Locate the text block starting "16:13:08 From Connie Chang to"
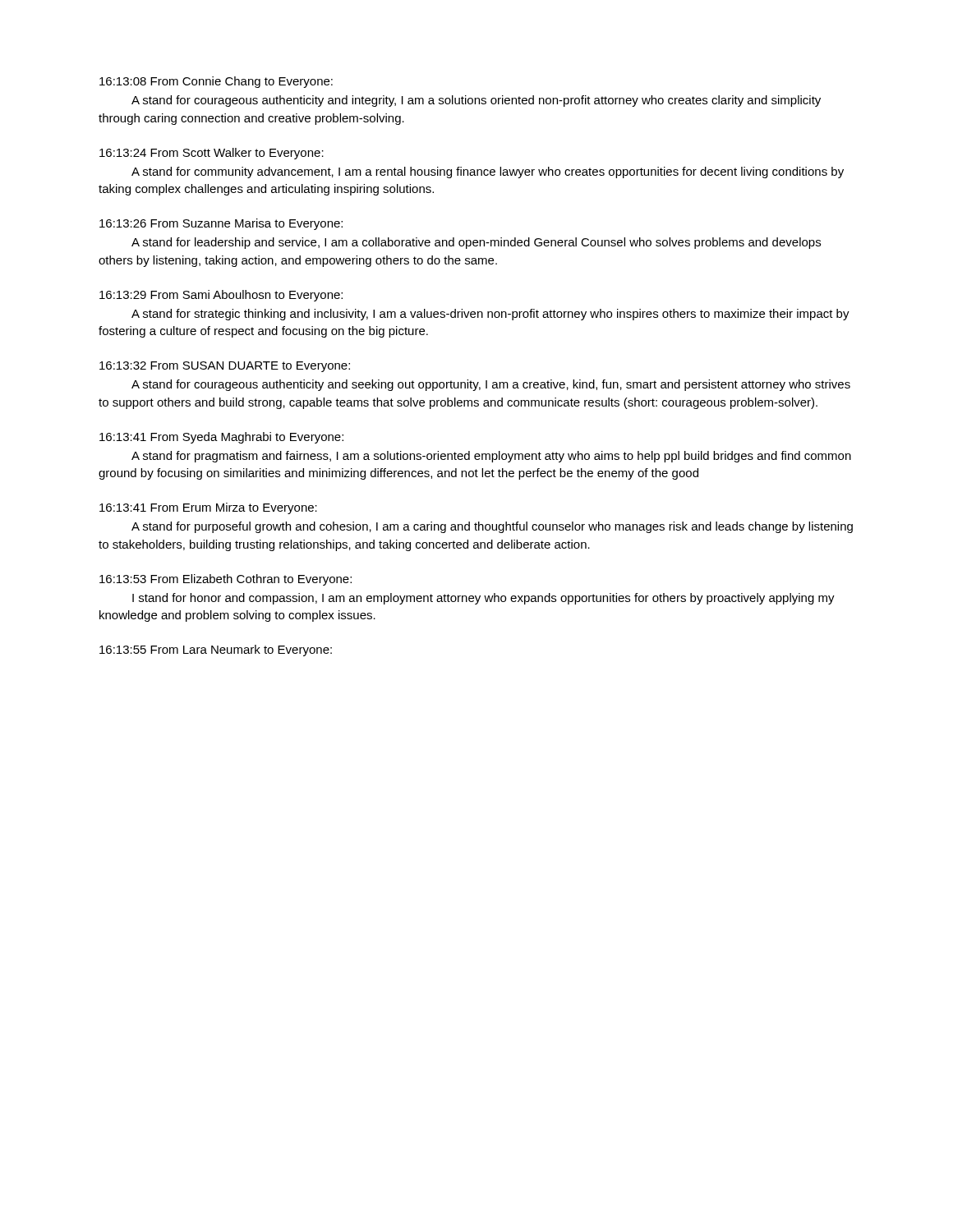Image resolution: width=953 pixels, height=1232 pixels. pyautogui.click(x=476, y=100)
